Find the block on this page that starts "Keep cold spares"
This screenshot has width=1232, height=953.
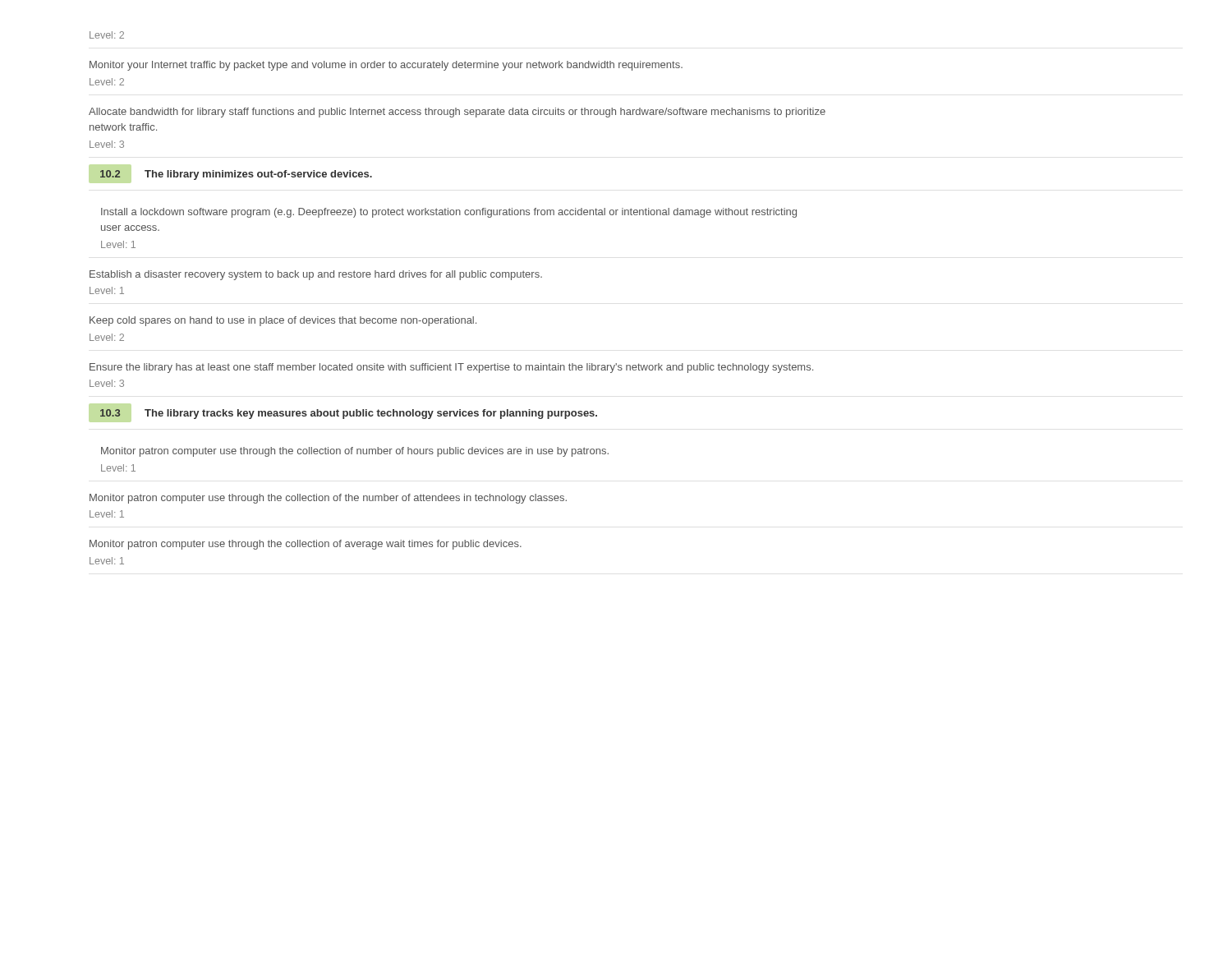[283, 321]
